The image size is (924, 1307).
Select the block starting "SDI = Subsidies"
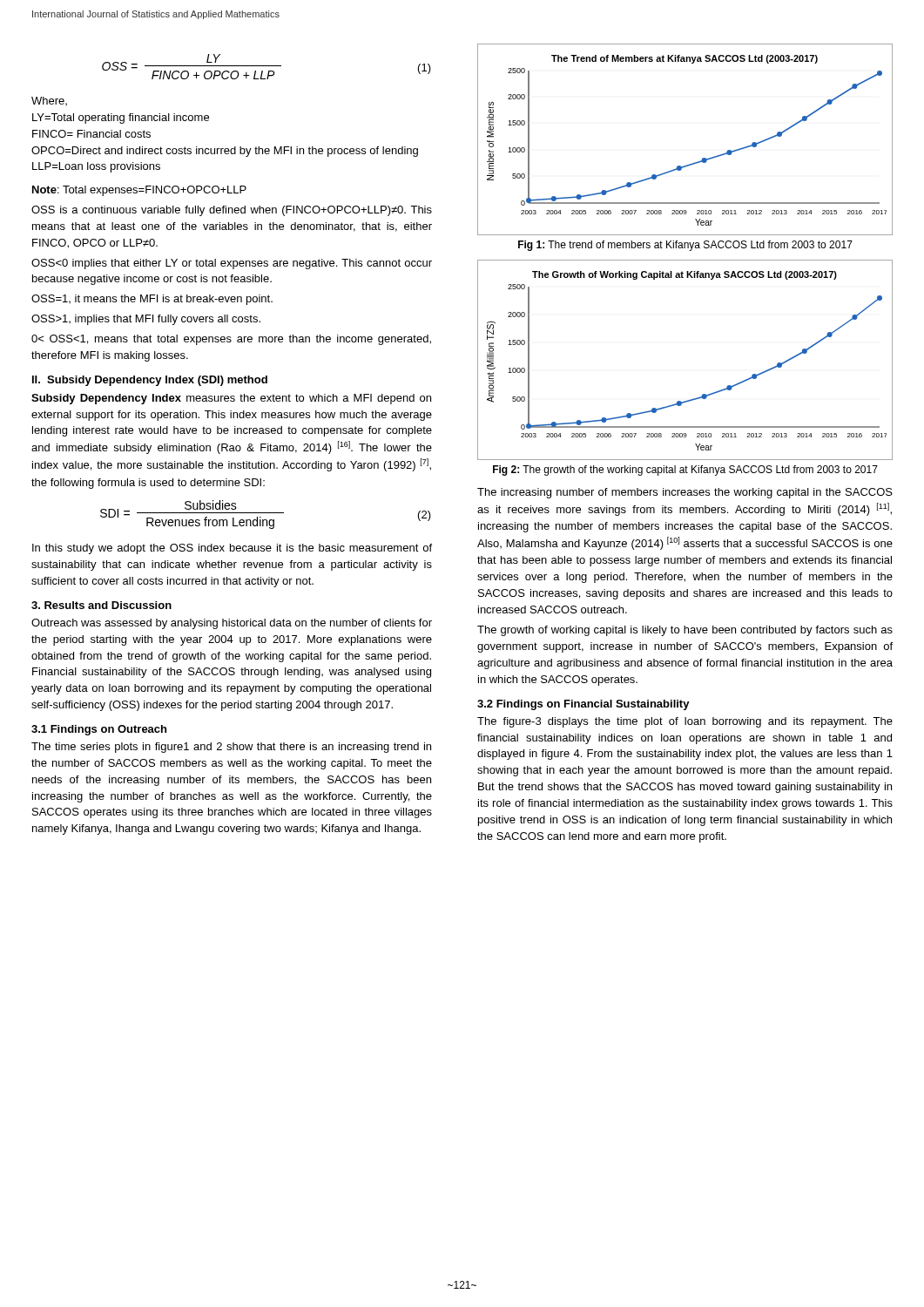click(x=232, y=515)
